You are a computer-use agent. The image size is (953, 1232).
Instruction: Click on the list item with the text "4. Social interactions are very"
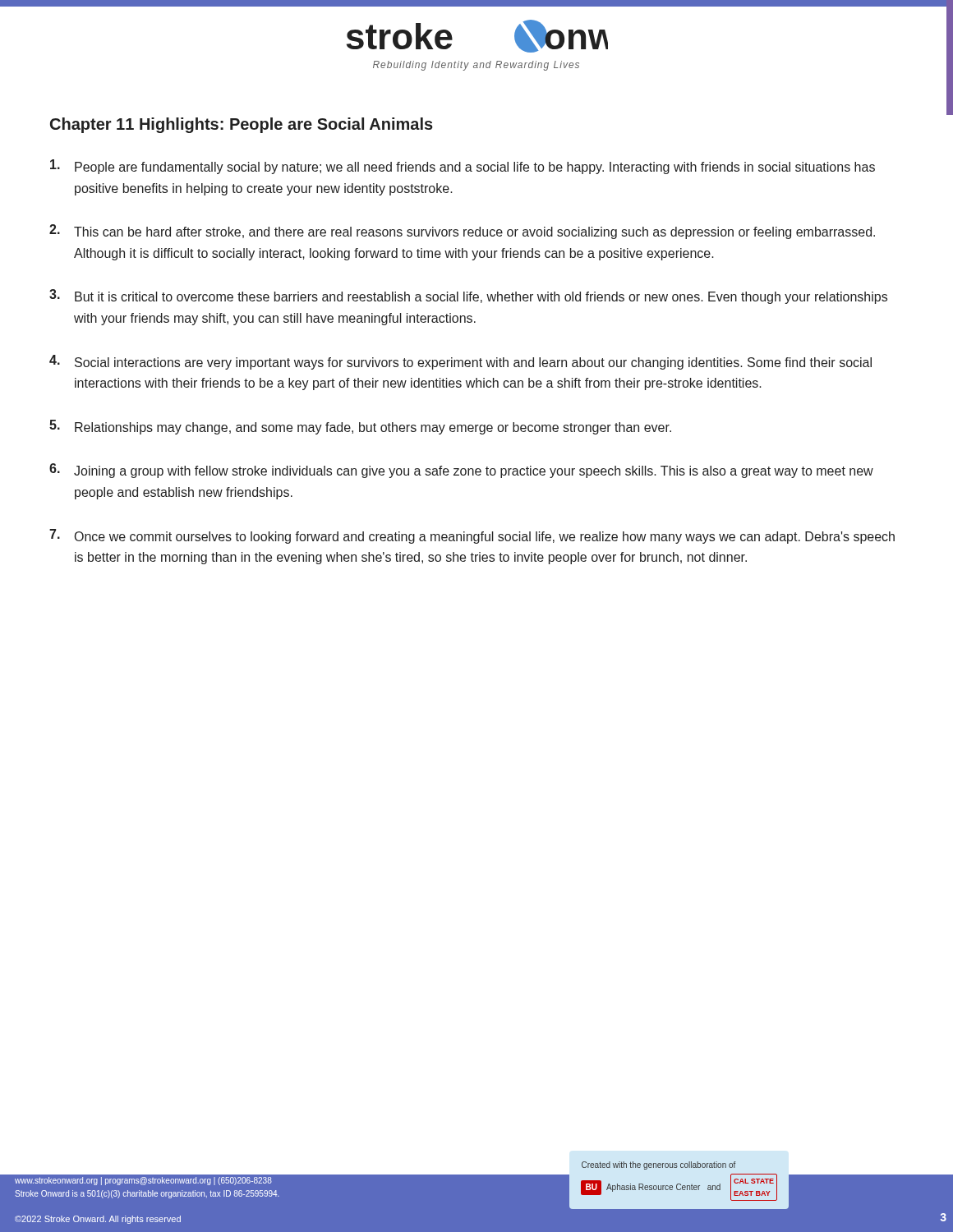pyautogui.click(x=476, y=373)
